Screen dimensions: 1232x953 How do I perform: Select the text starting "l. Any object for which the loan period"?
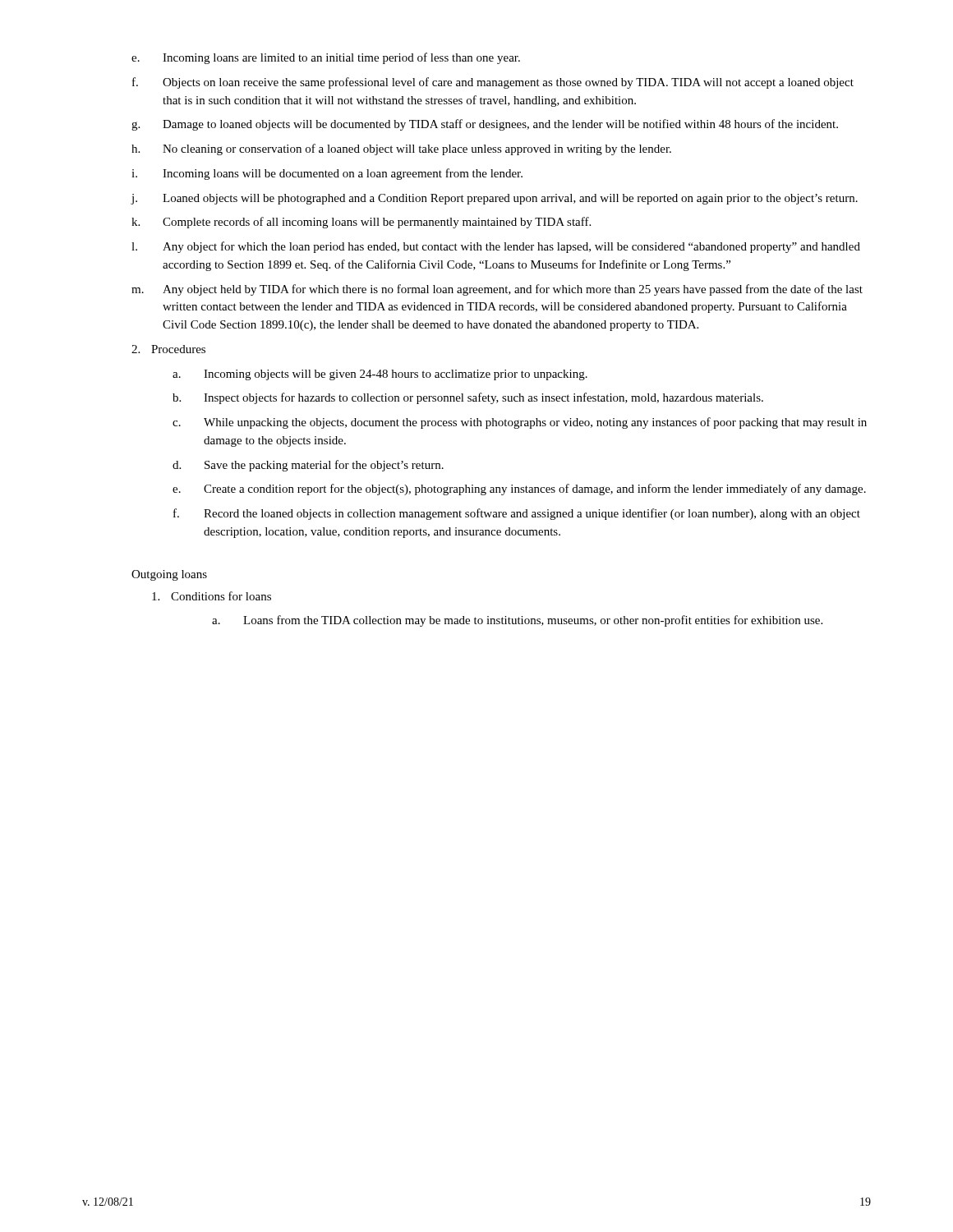click(501, 256)
